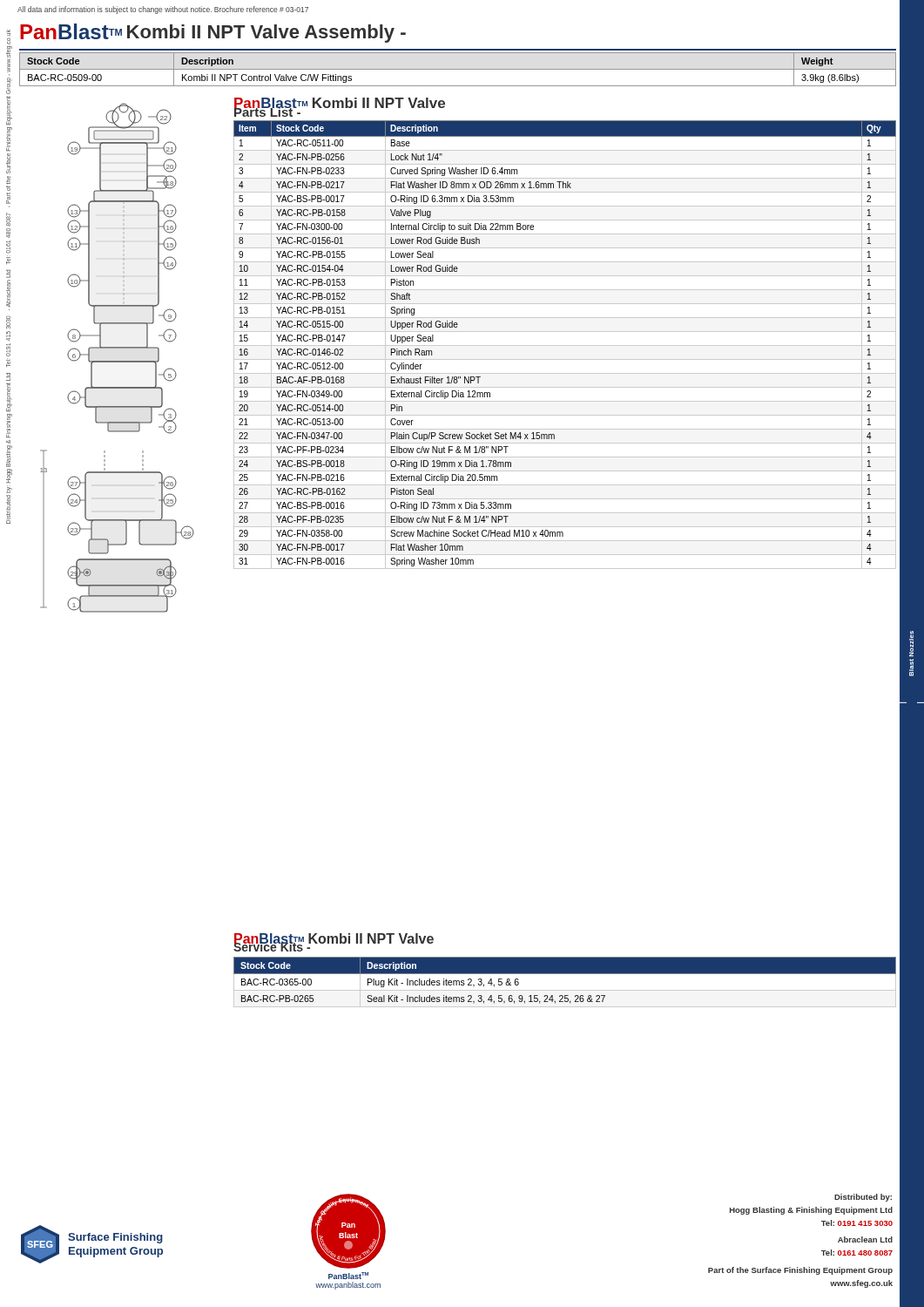Find the table that mentions "Seal Kit -"
The image size is (924, 1307).
(565, 982)
